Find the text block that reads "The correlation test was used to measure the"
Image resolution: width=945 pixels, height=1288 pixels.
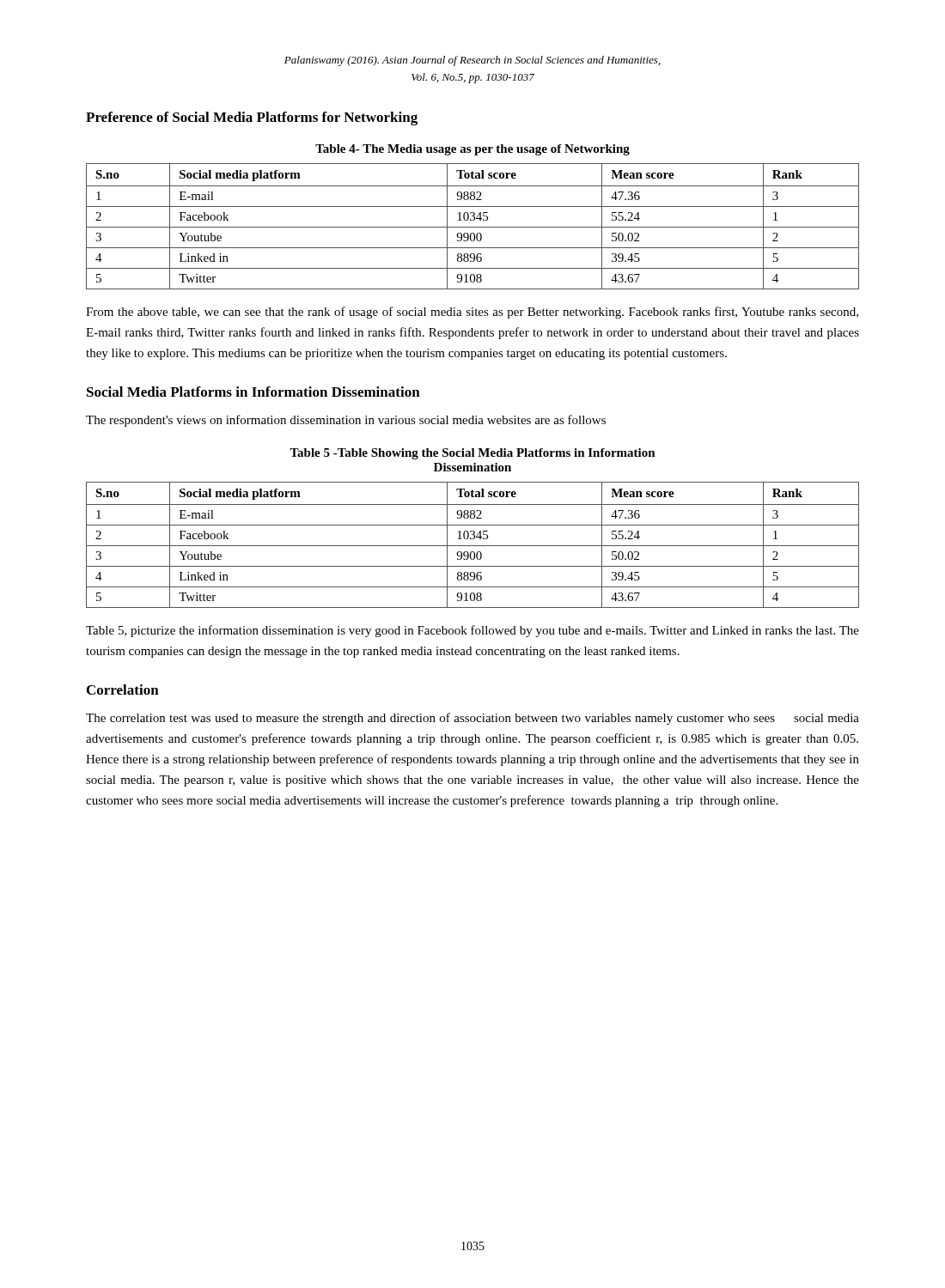pos(472,759)
